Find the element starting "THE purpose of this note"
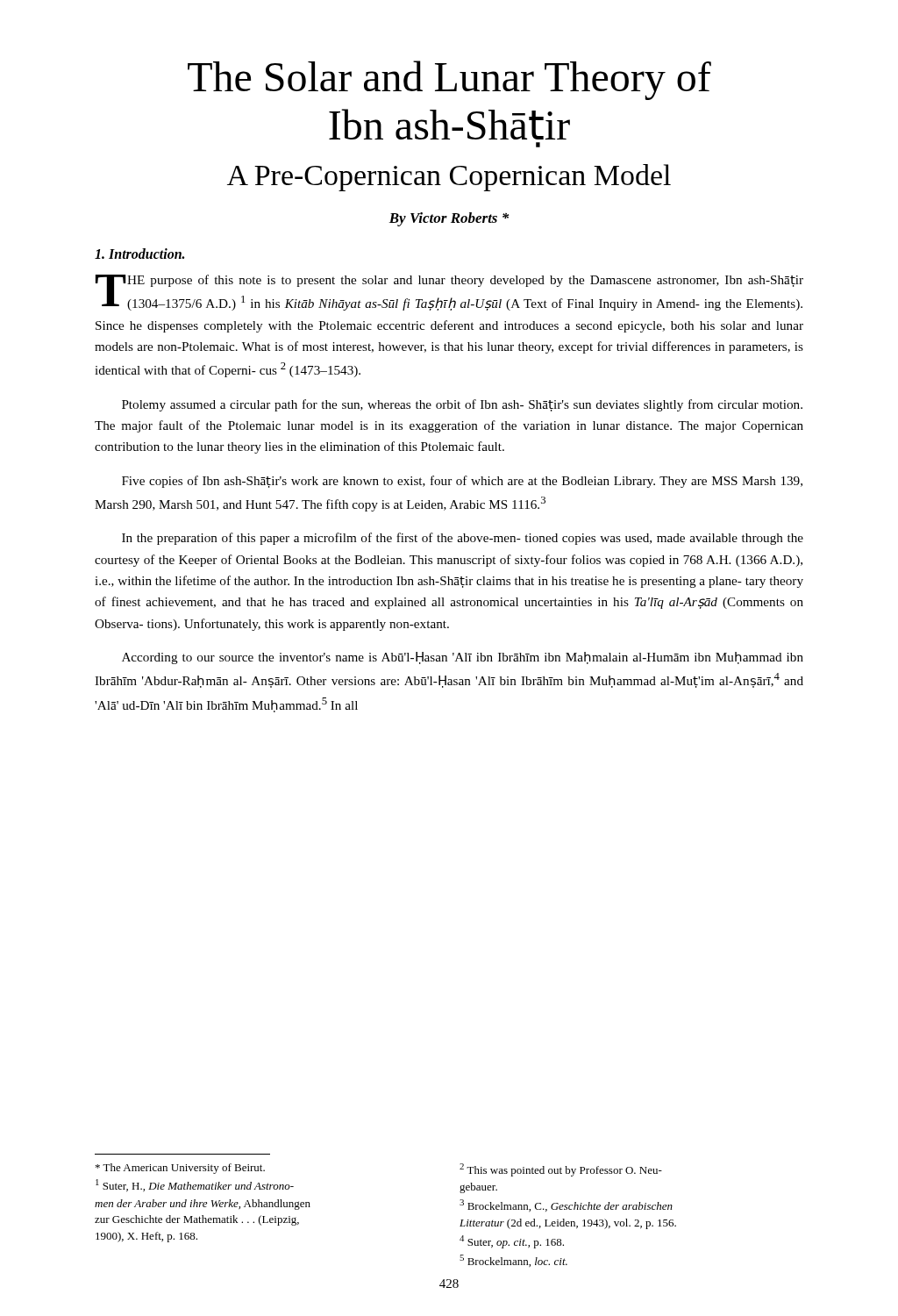 click(x=449, y=326)
